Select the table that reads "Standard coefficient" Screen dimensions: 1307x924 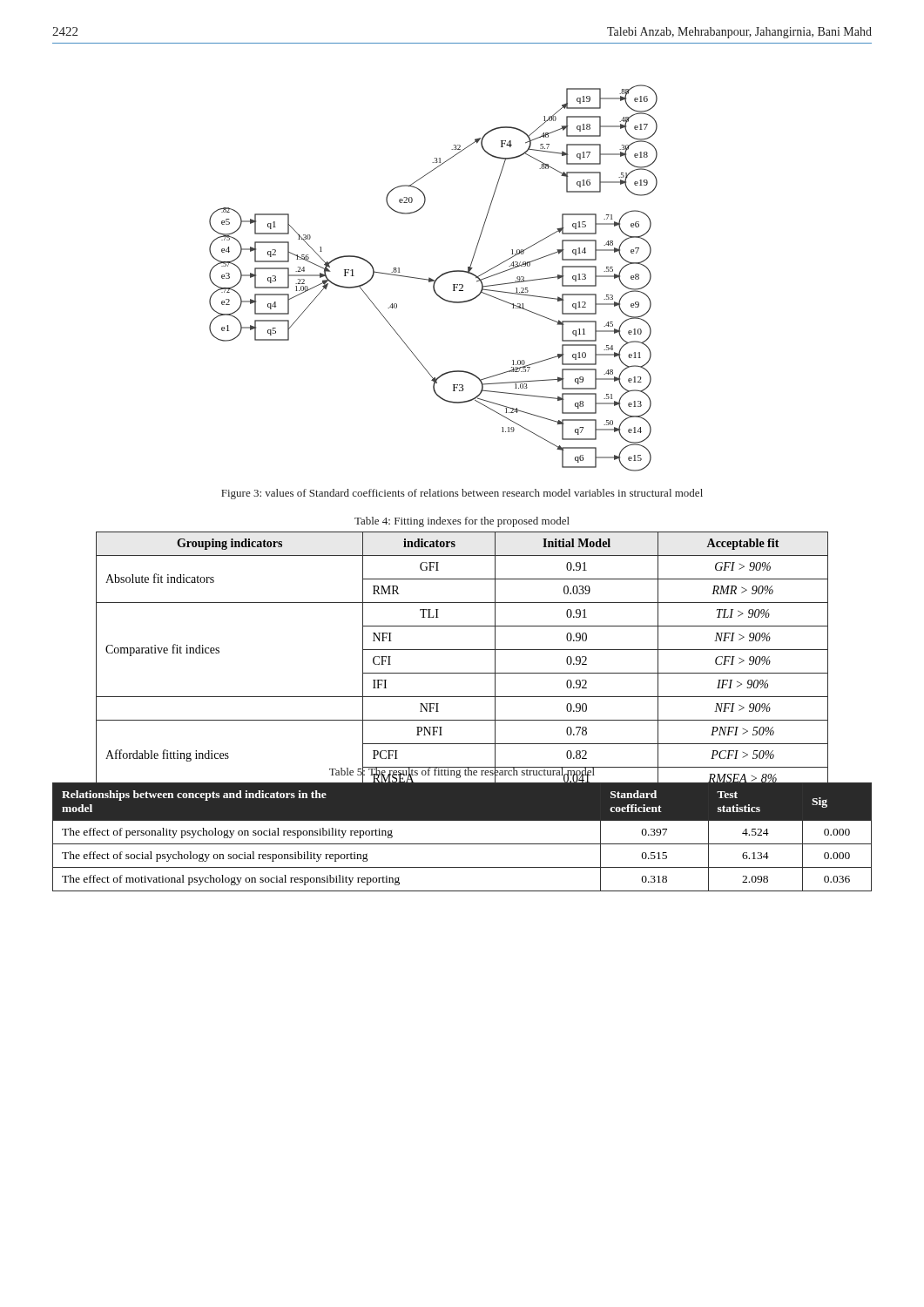pos(462,828)
